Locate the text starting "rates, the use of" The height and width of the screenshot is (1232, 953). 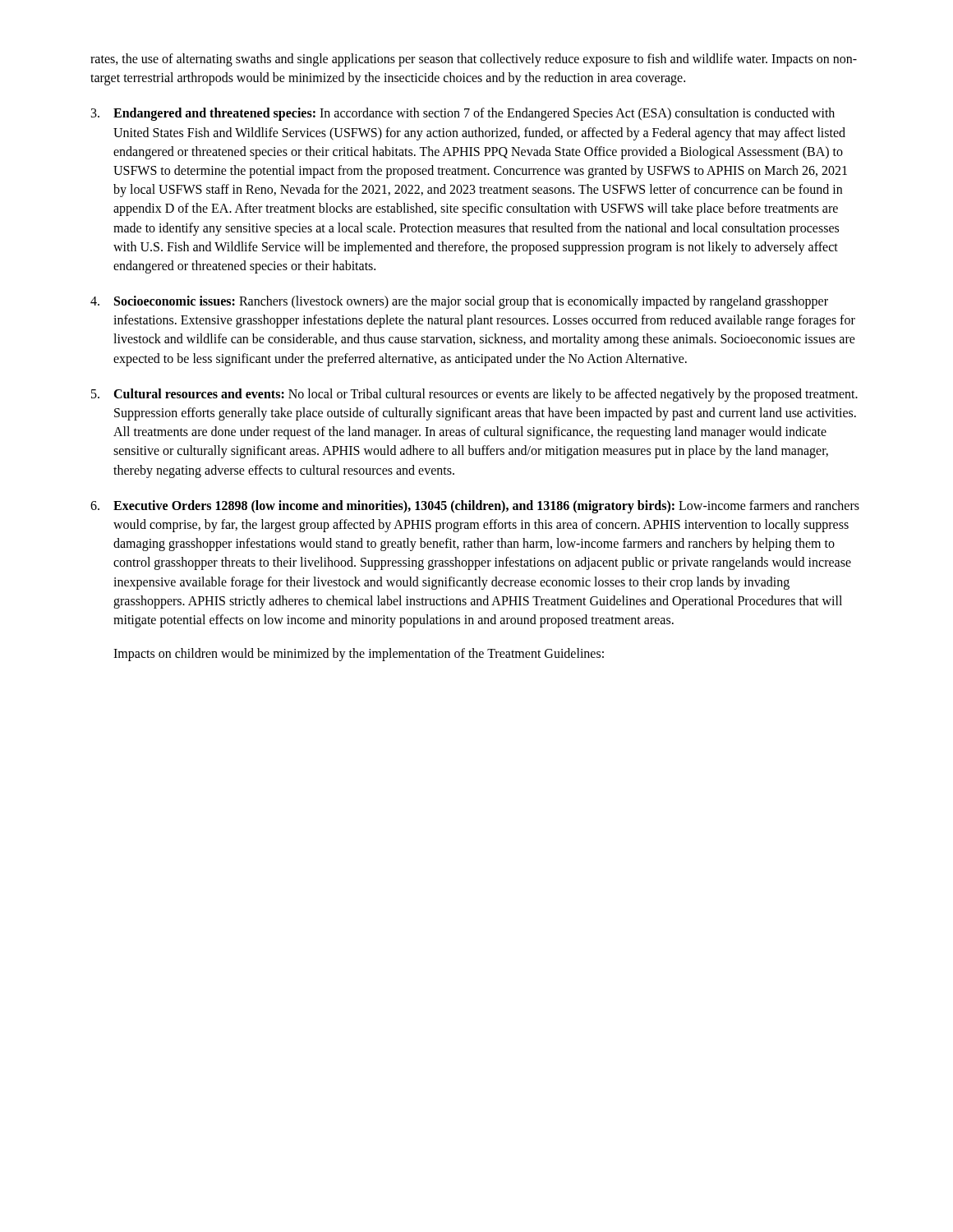point(474,68)
